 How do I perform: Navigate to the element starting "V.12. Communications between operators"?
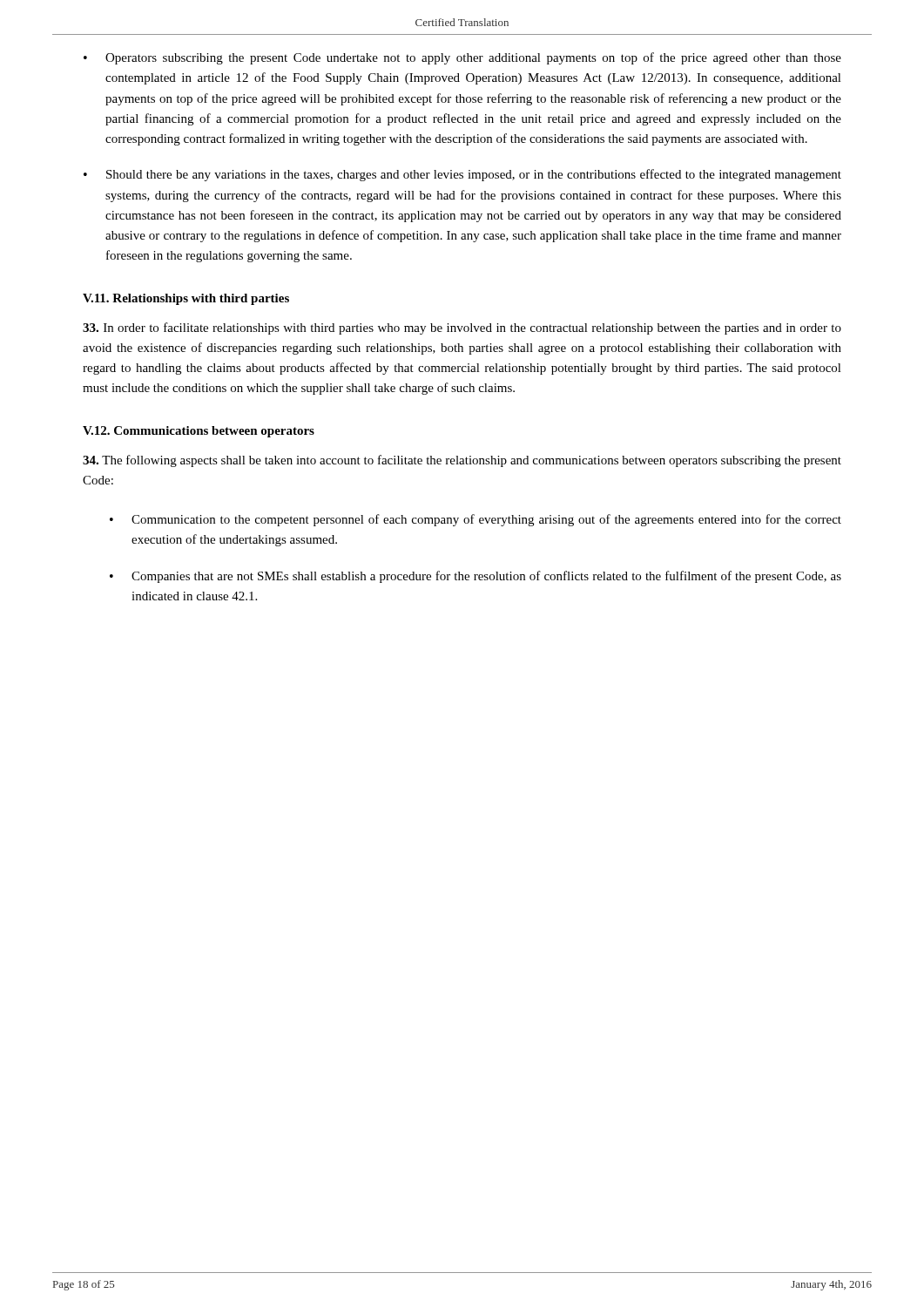pos(199,430)
